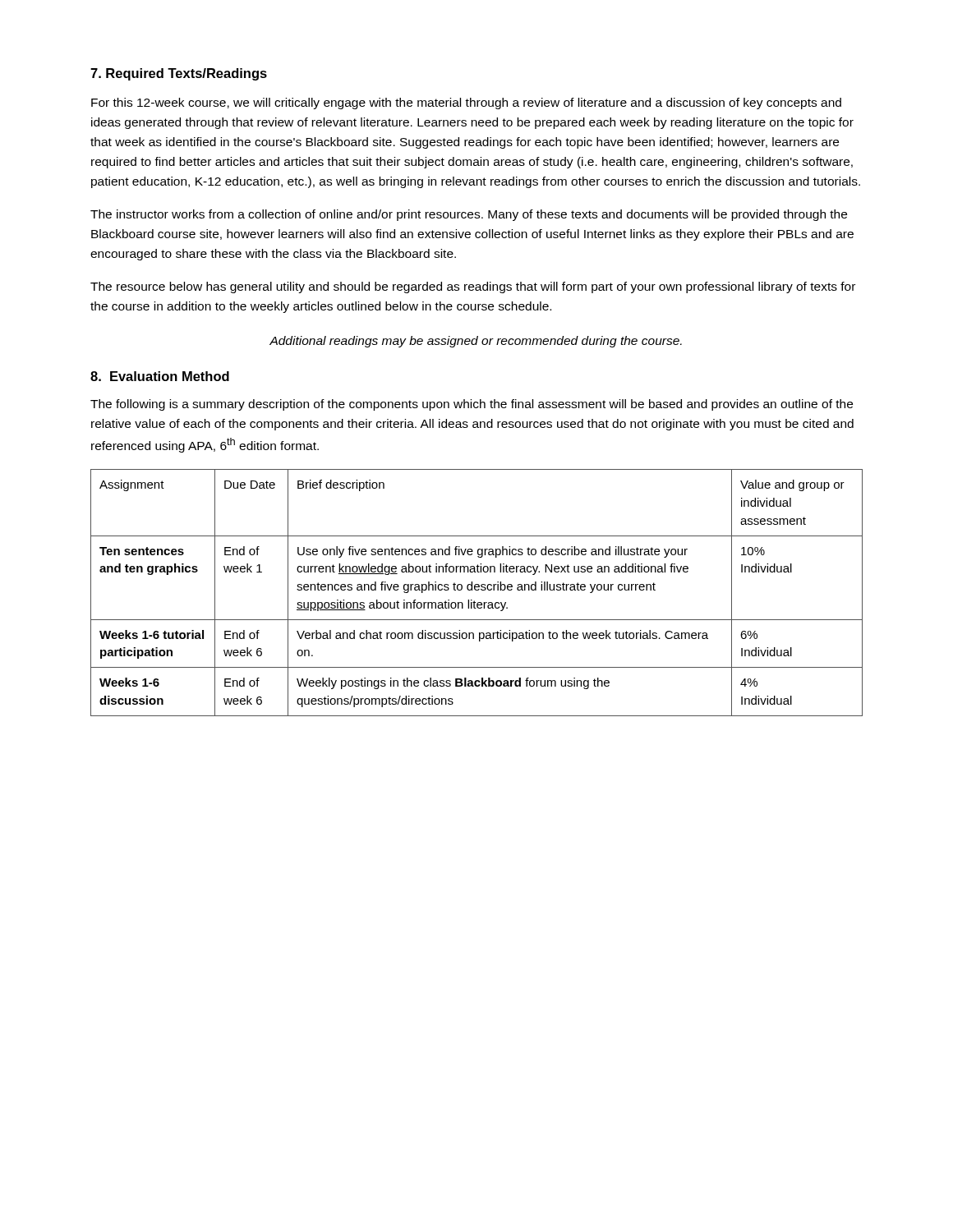This screenshot has width=953, height=1232.
Task: Click the table
Action: click(476, 593)
